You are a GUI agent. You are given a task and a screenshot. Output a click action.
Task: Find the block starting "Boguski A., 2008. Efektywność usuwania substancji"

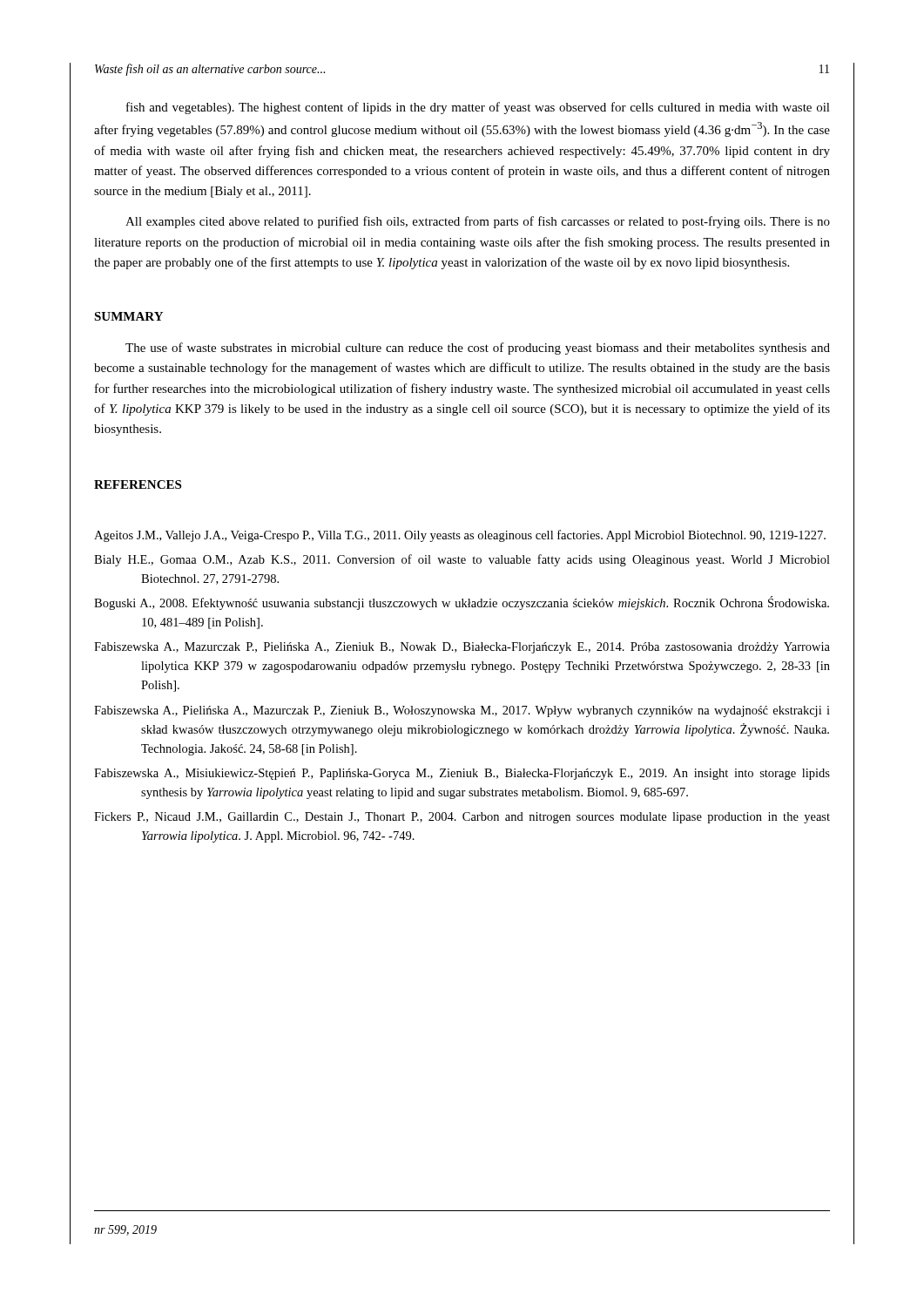pos(462,613)
